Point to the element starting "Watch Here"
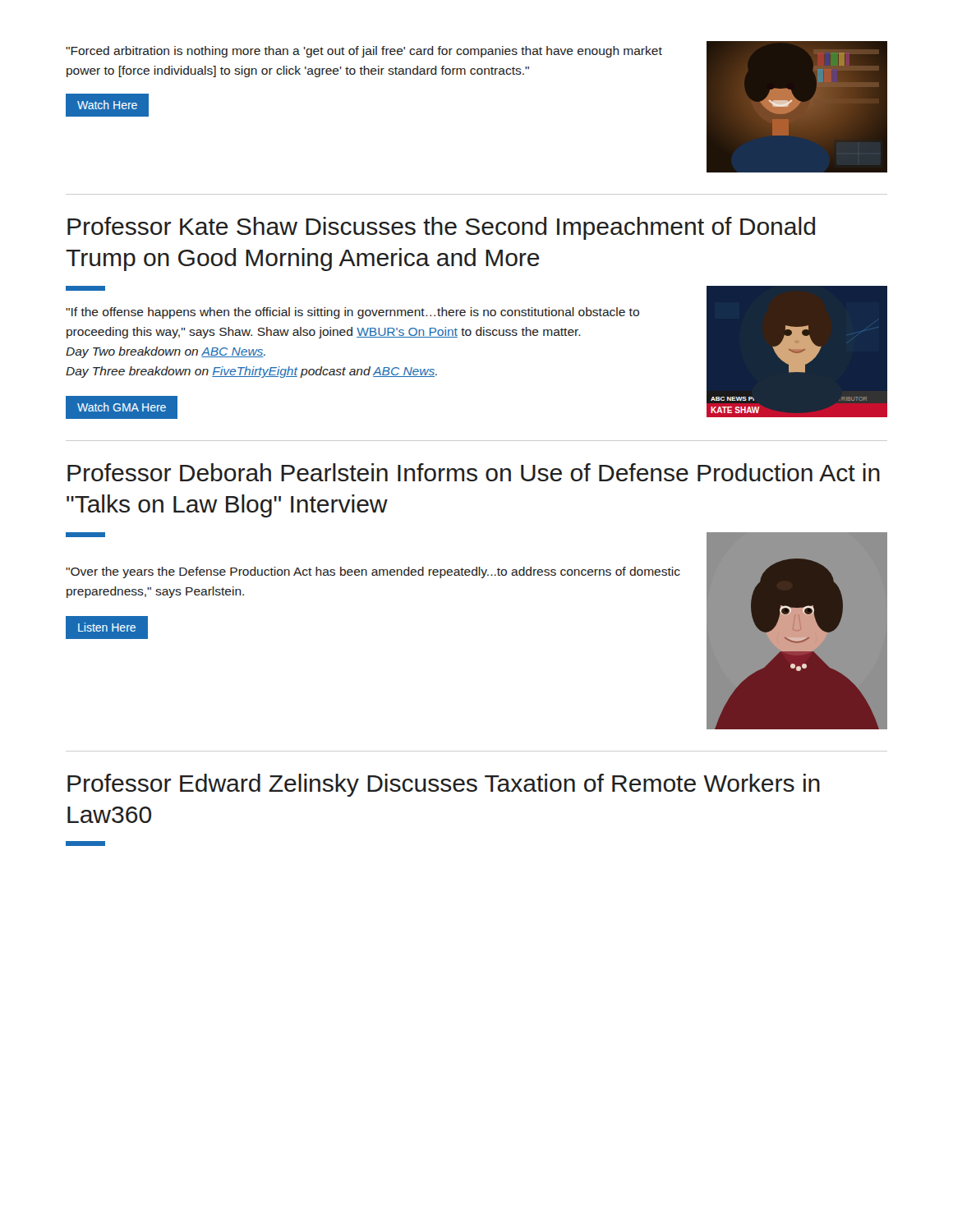 (x=107, y=105)
